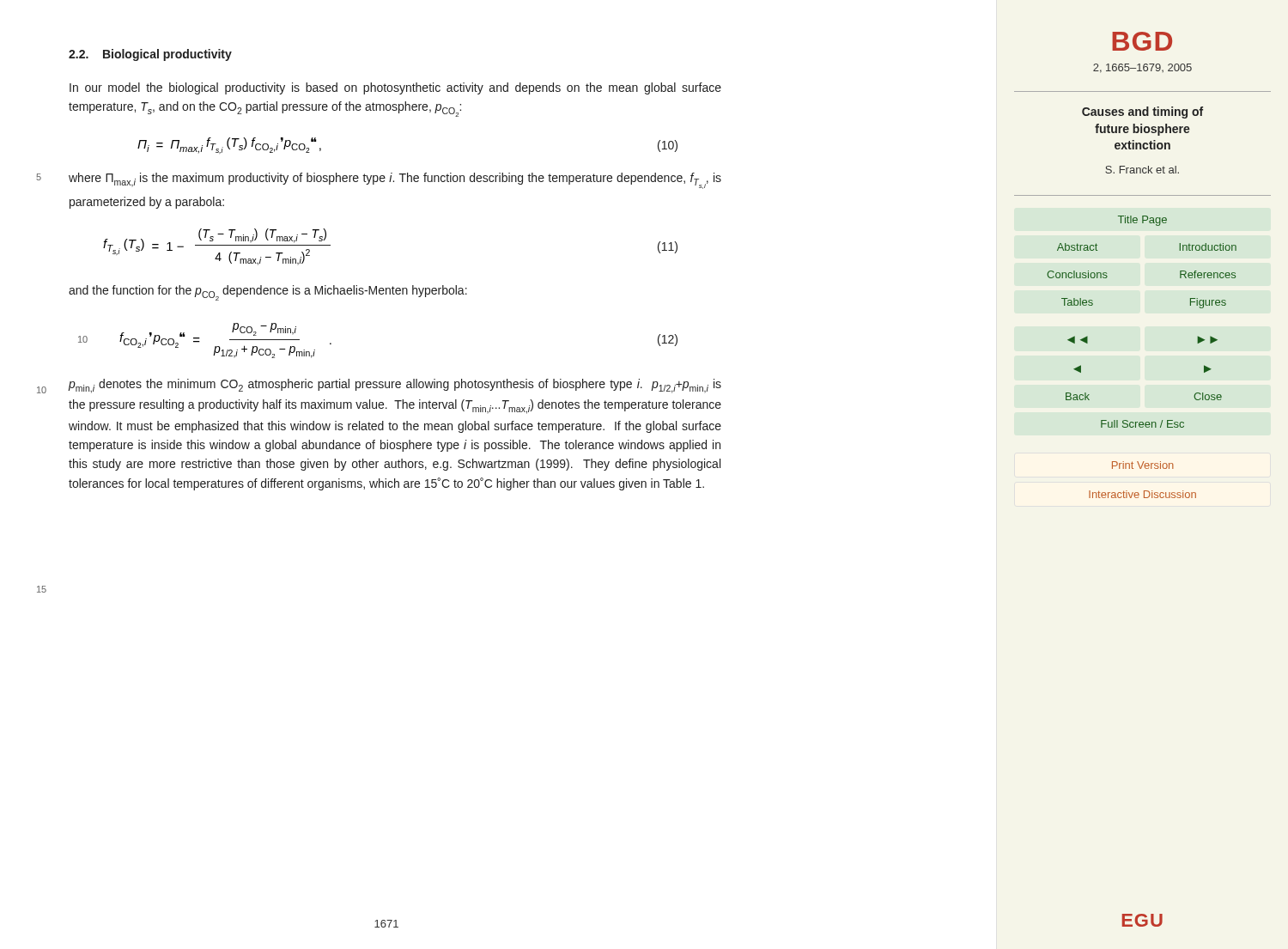
Task: Find the block on this page that starts "In our model the"
Action: point(395,100)
